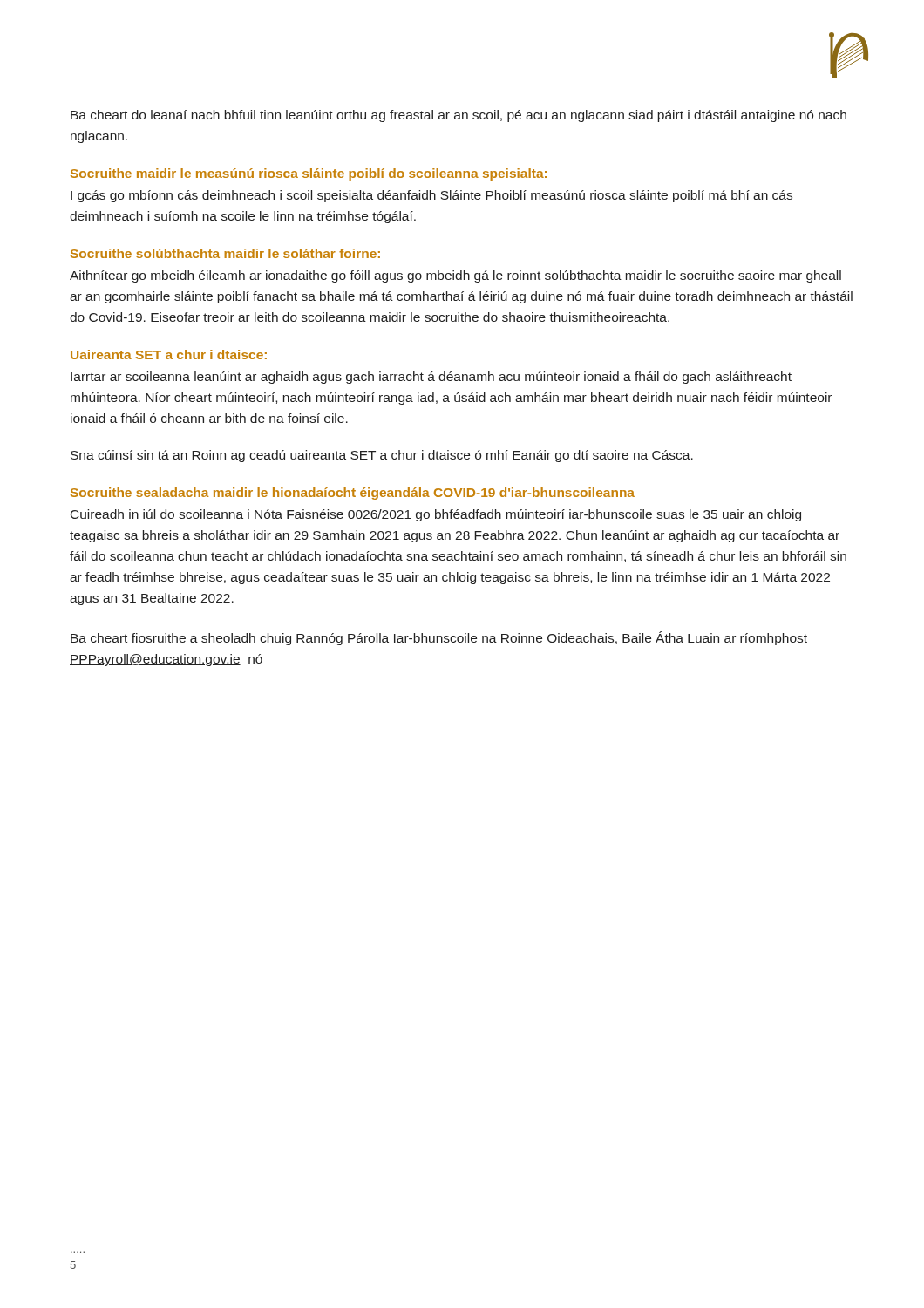Select the logo
This screenshot has height=1308, width=924.
click(850, 57)
